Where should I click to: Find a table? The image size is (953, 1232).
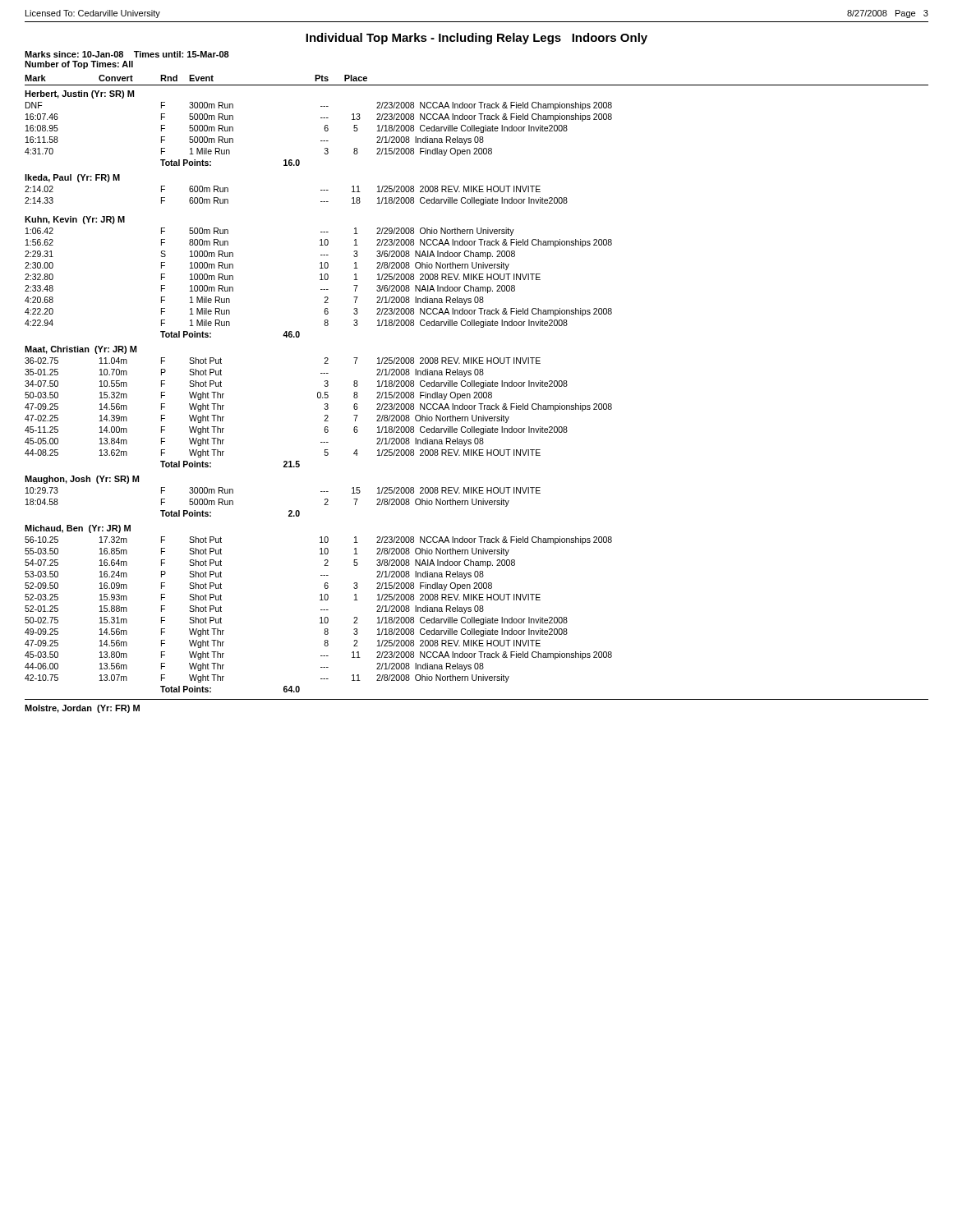(x=476, y=385)
